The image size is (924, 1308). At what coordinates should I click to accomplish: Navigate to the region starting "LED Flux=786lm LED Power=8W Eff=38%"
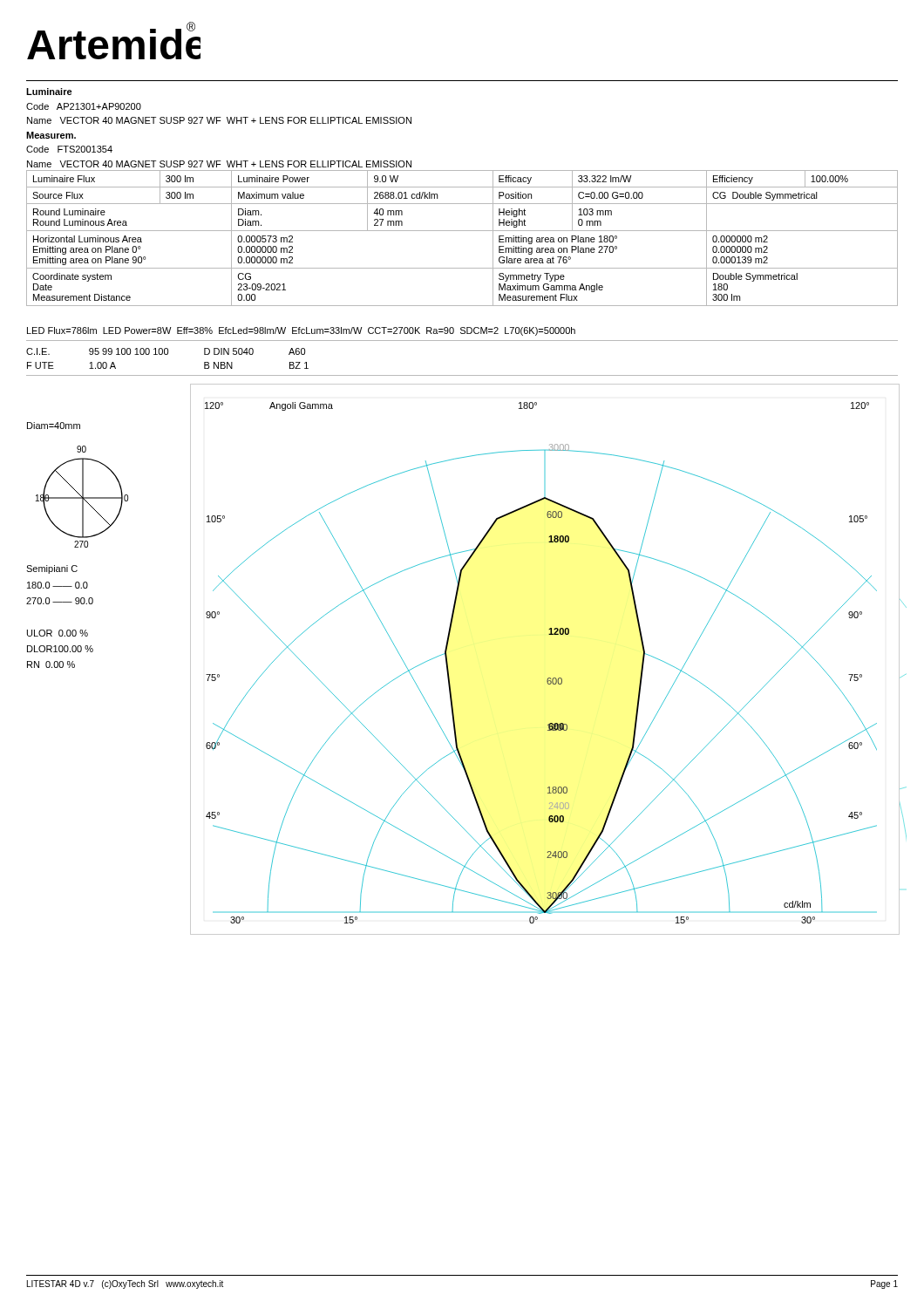301,331
